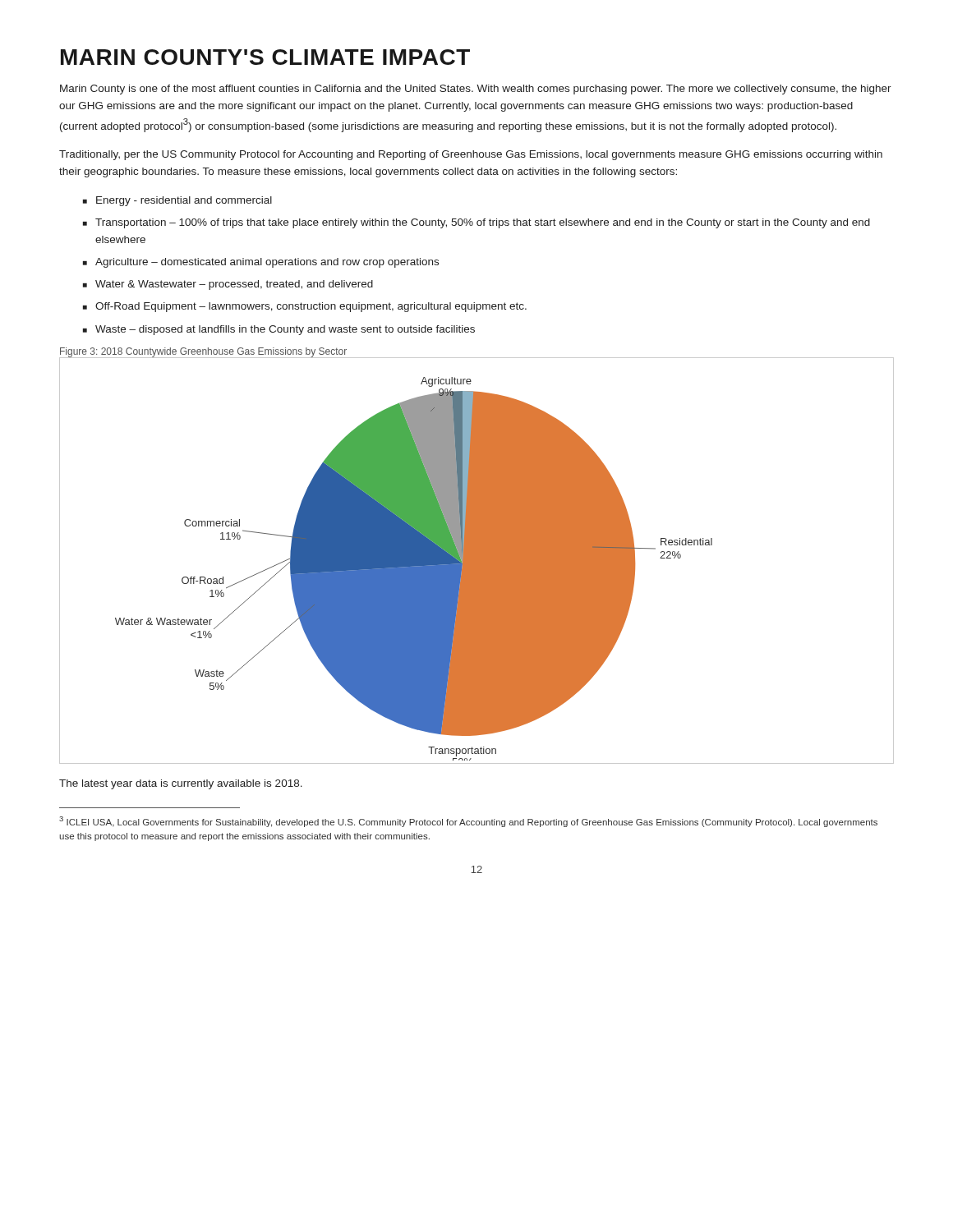Viewport: 953px width, 1232px height.
Task: Navigate to the element starting "The latest year data is currently available is"
Action: [181, 783]
